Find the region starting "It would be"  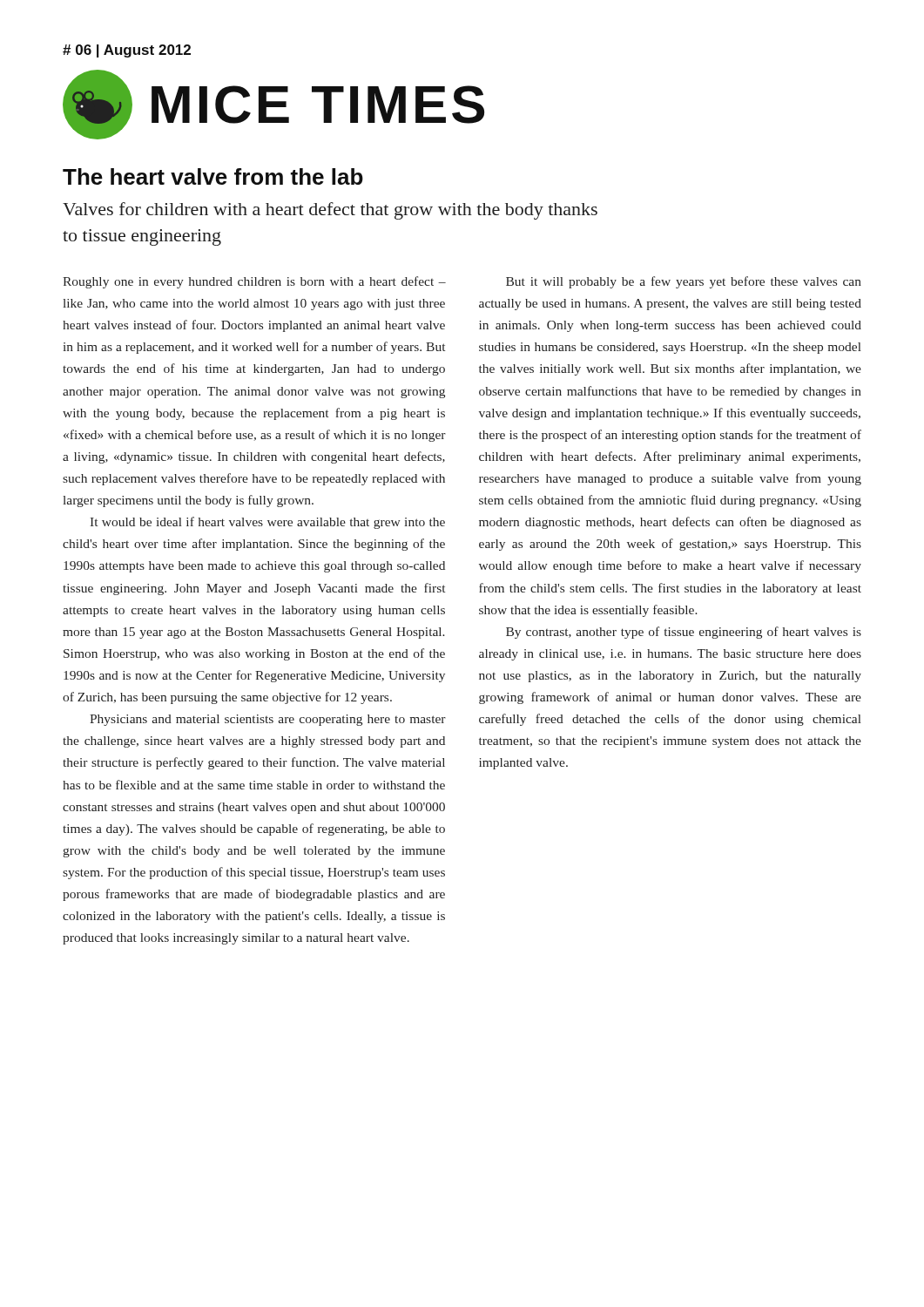click(x=254, y=609)
